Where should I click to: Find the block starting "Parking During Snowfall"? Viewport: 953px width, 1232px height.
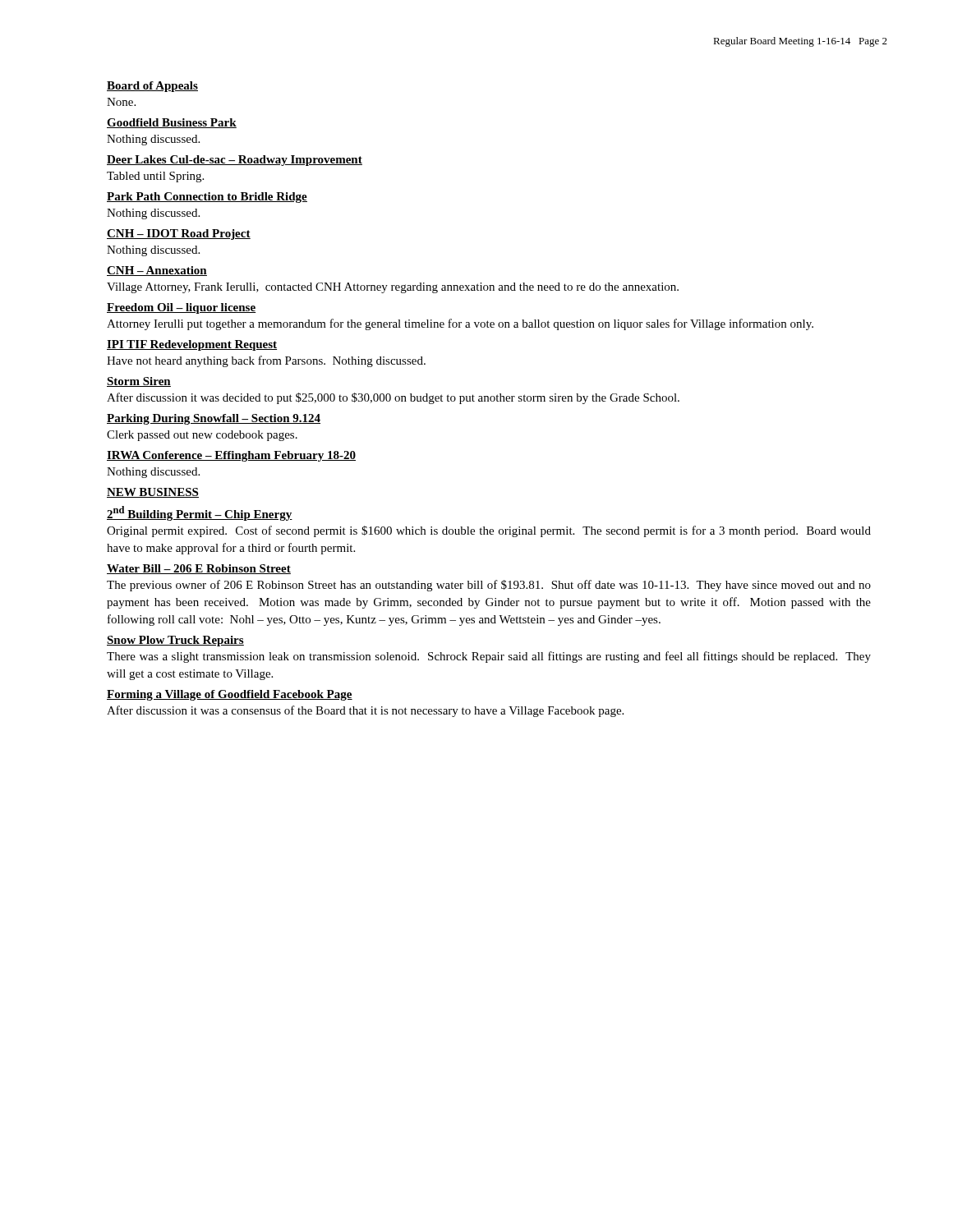tap(214, 418)
